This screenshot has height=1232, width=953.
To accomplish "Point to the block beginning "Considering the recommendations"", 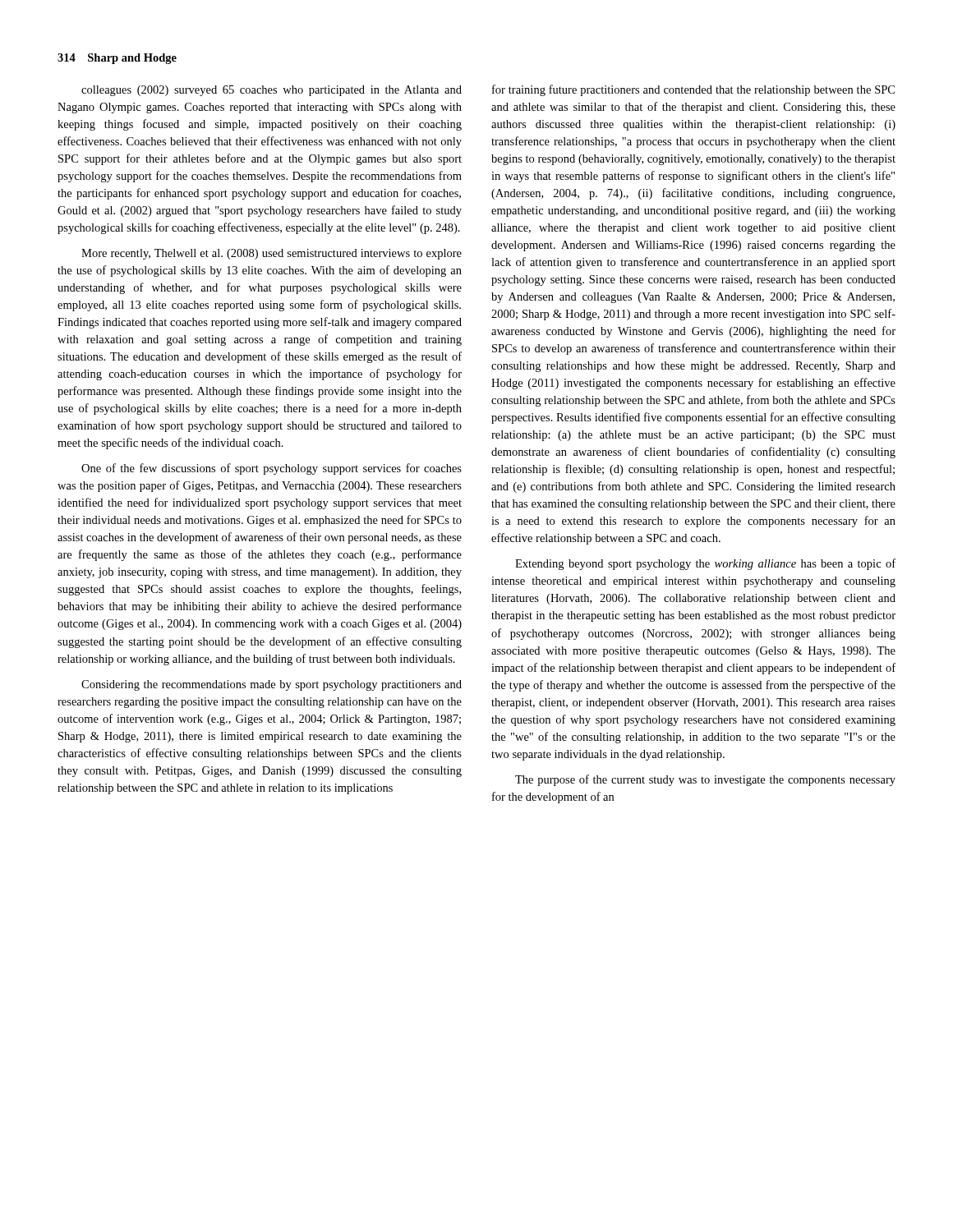I will 260,736.
